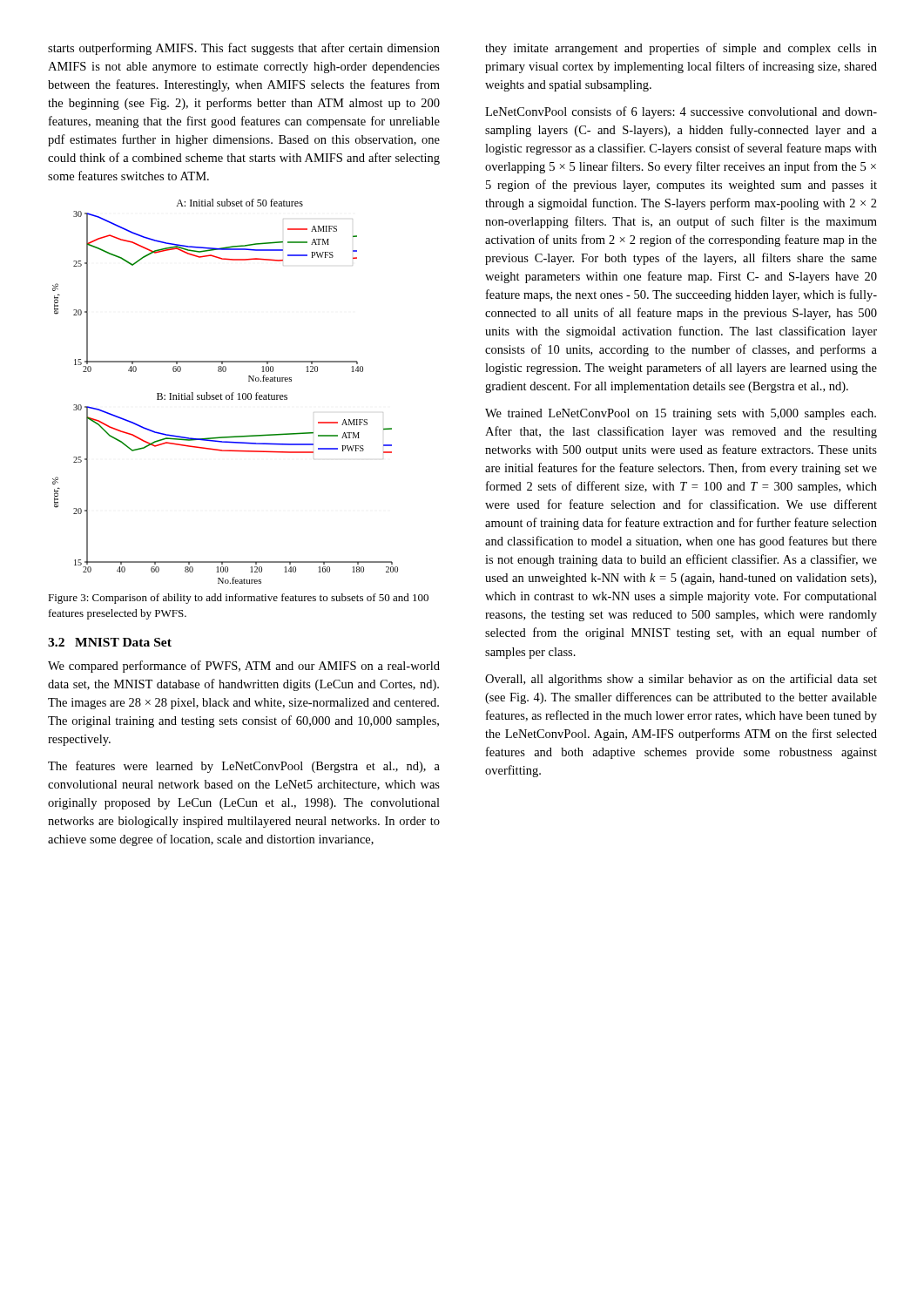Click on the text block that reads "The features were learned"
Image resolution: width=924 pixels, height=1307 pixels.
point(244,803)
